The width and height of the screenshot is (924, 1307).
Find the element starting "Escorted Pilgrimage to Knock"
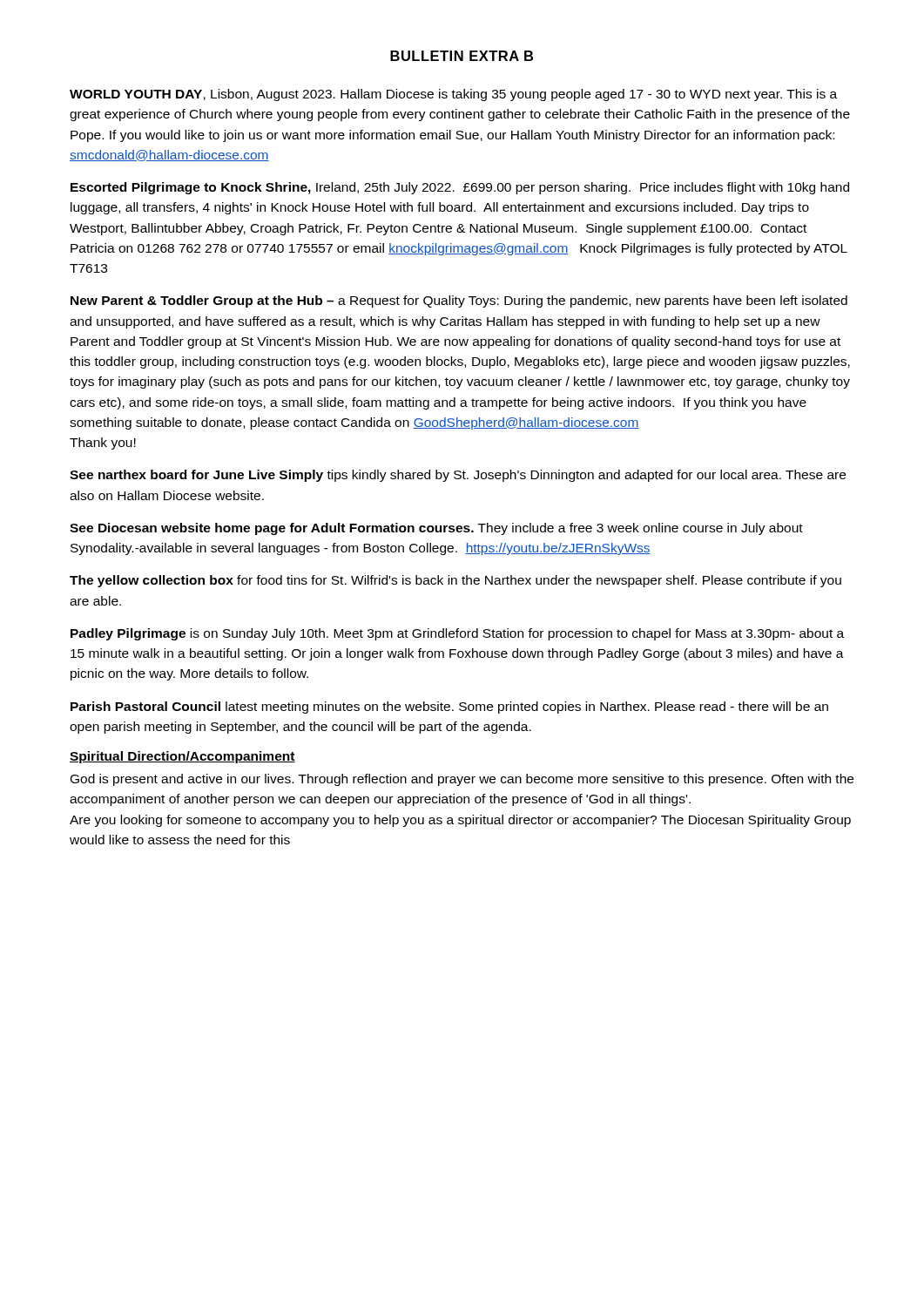(x=460, y=227)
